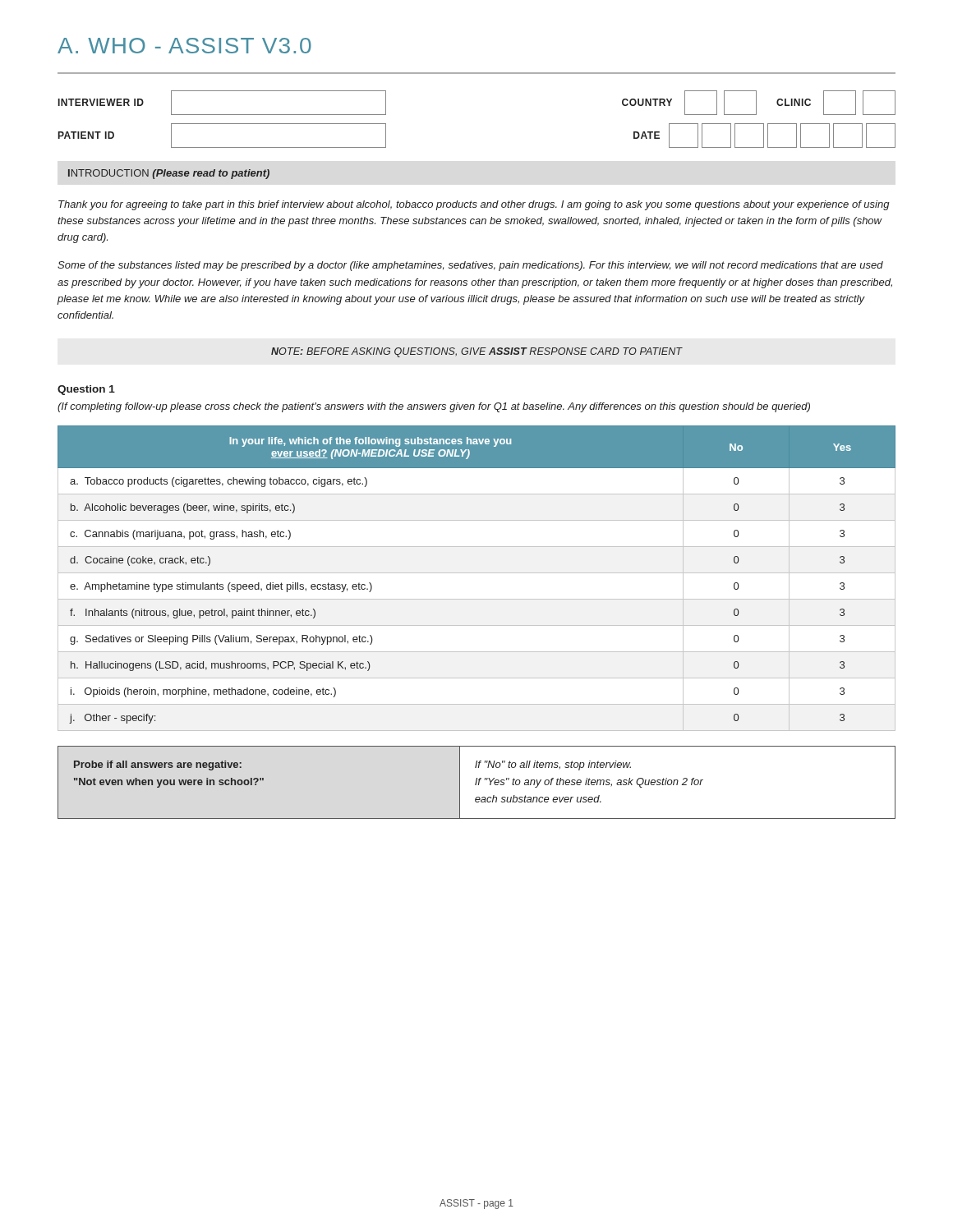Select the text starting "Thank you for agreeing to take"
953x1232 pixels.
click(x=473, y=221)
